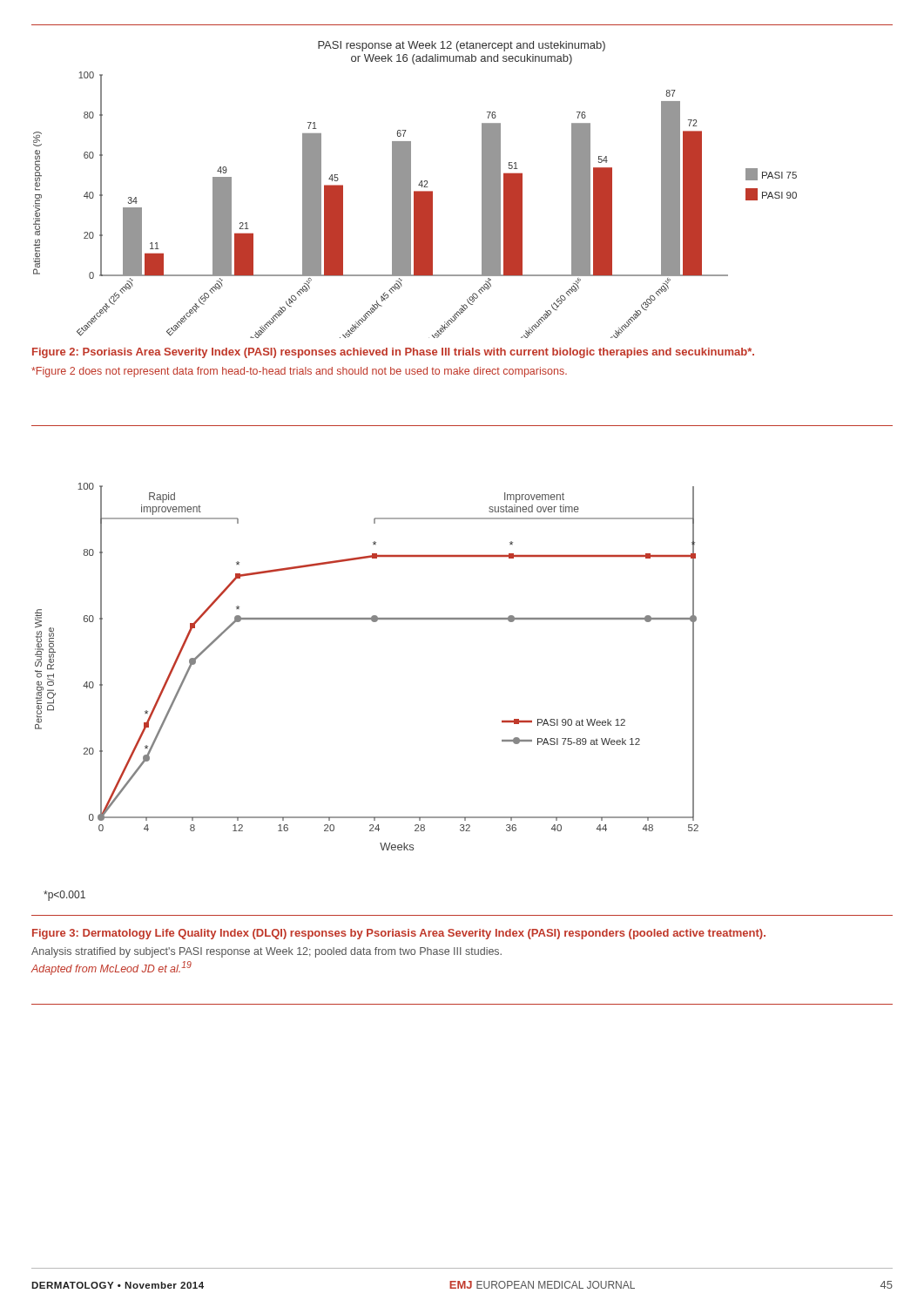Find the block starting "Figure 3: Dermatology Life Quality Index"

click(462, 950)
